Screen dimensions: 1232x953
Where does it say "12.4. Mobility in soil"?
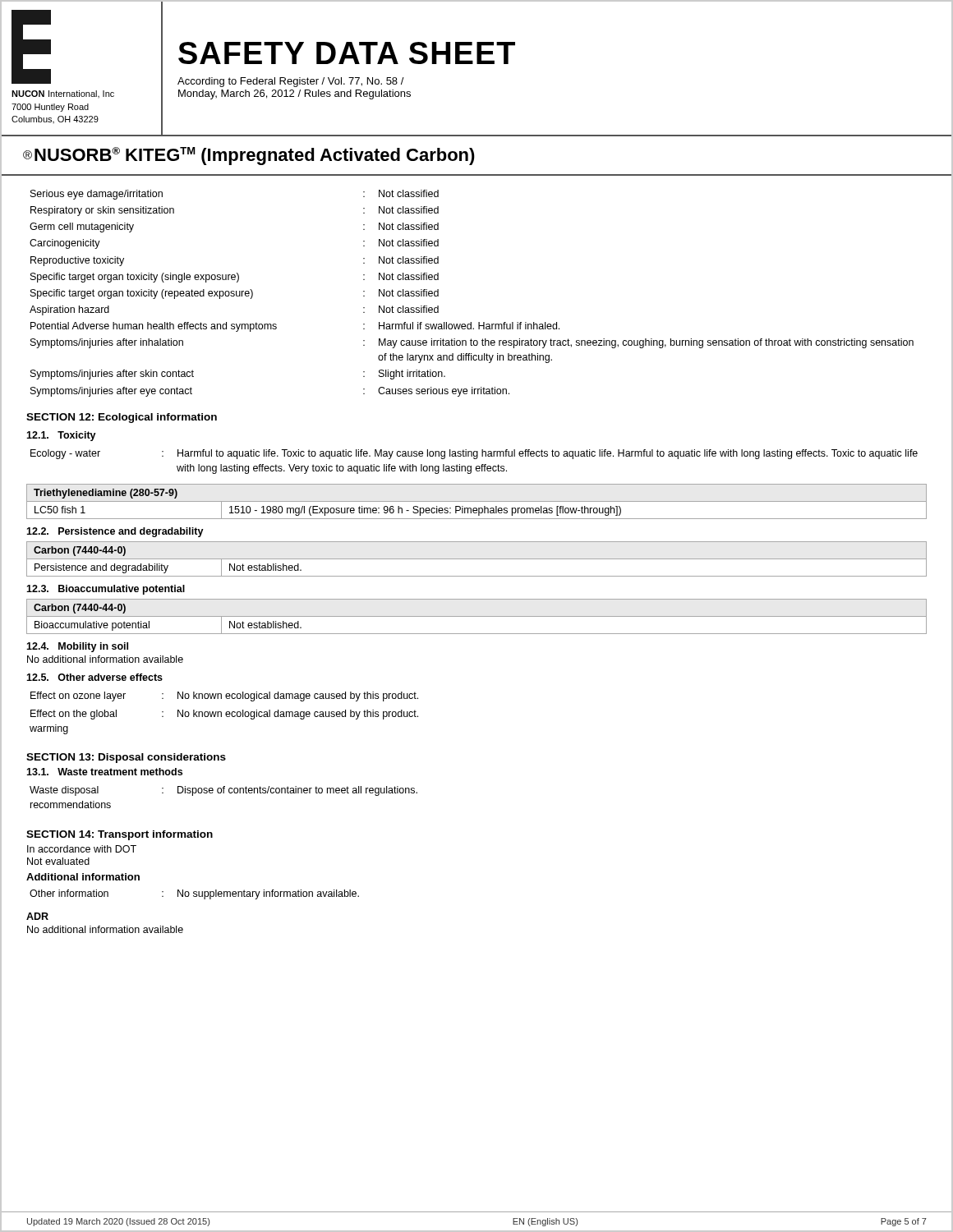[x=78, y=646]
